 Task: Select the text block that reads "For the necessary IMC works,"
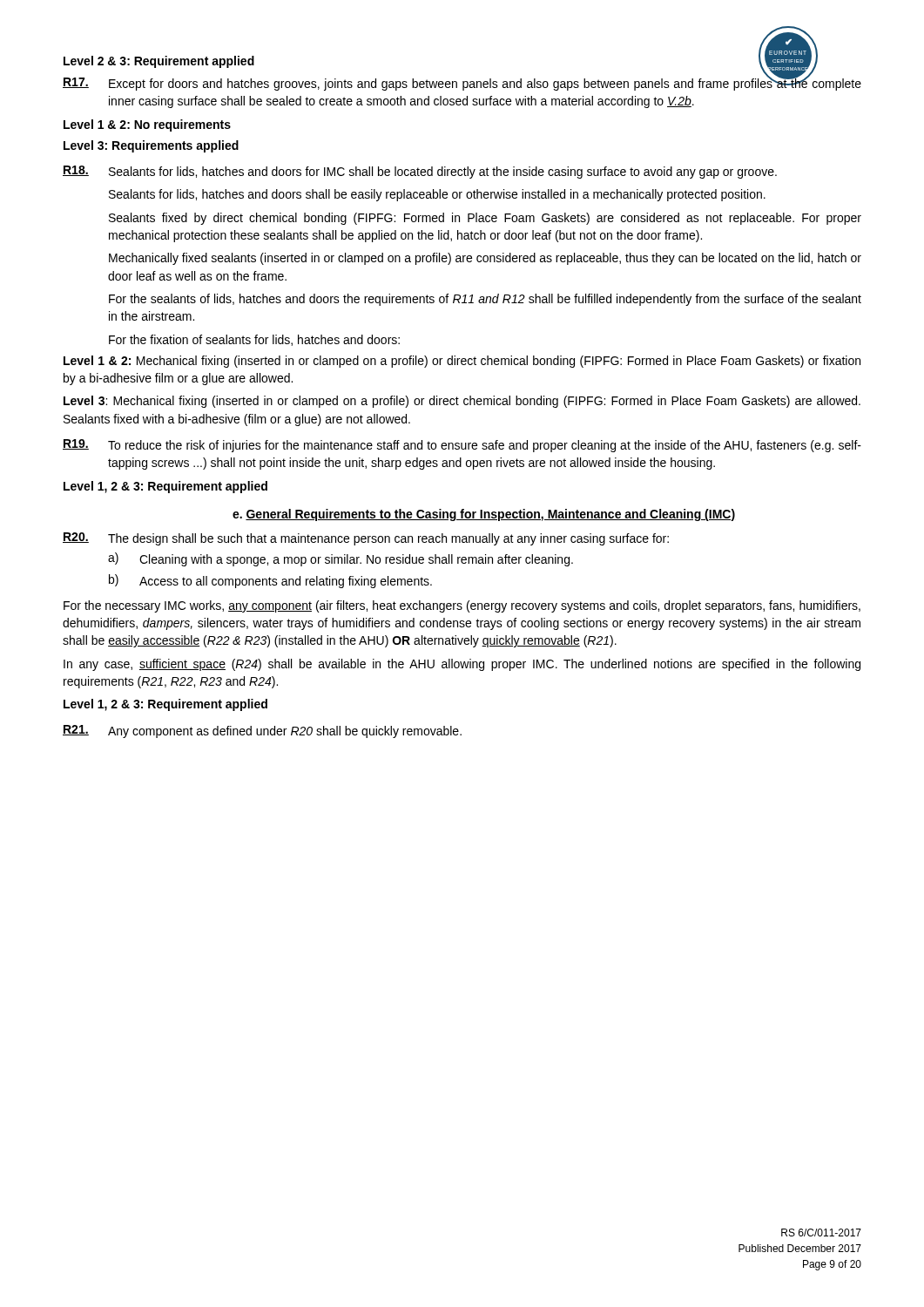click(462, 623)
